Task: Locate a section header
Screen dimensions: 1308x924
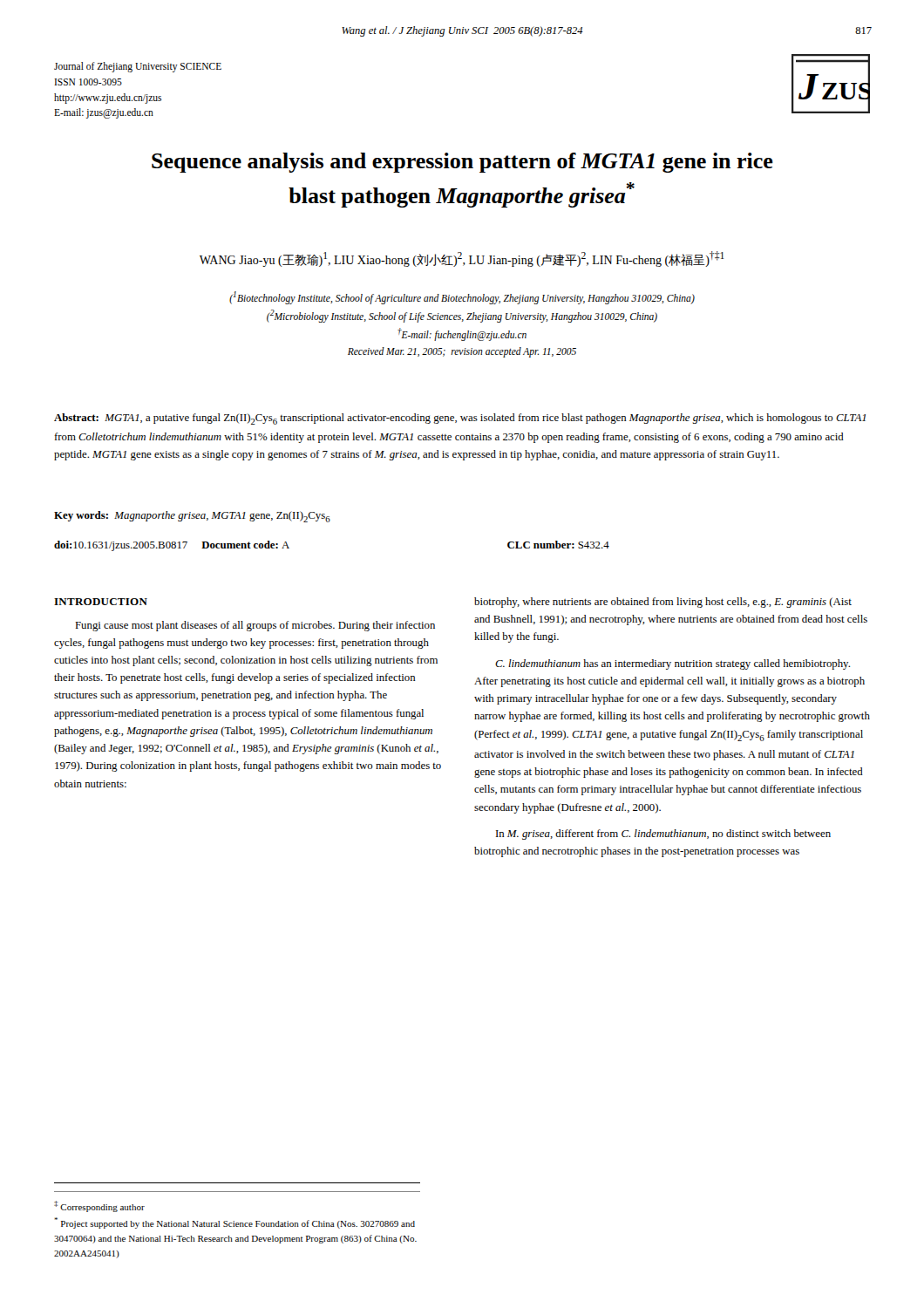Action: point(101,601)
